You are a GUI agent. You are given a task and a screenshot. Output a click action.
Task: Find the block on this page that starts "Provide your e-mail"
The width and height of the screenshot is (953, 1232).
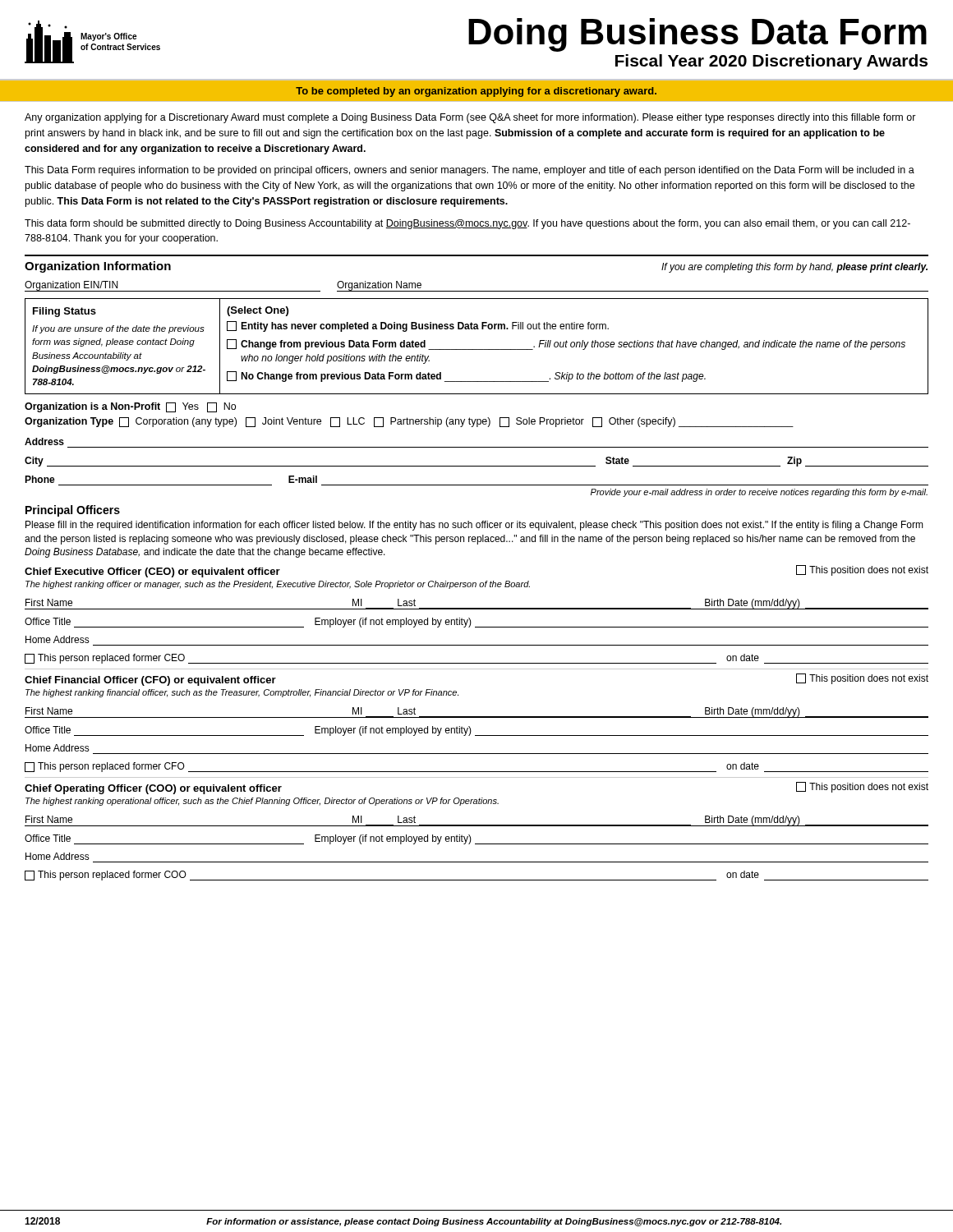click(759, 492)
